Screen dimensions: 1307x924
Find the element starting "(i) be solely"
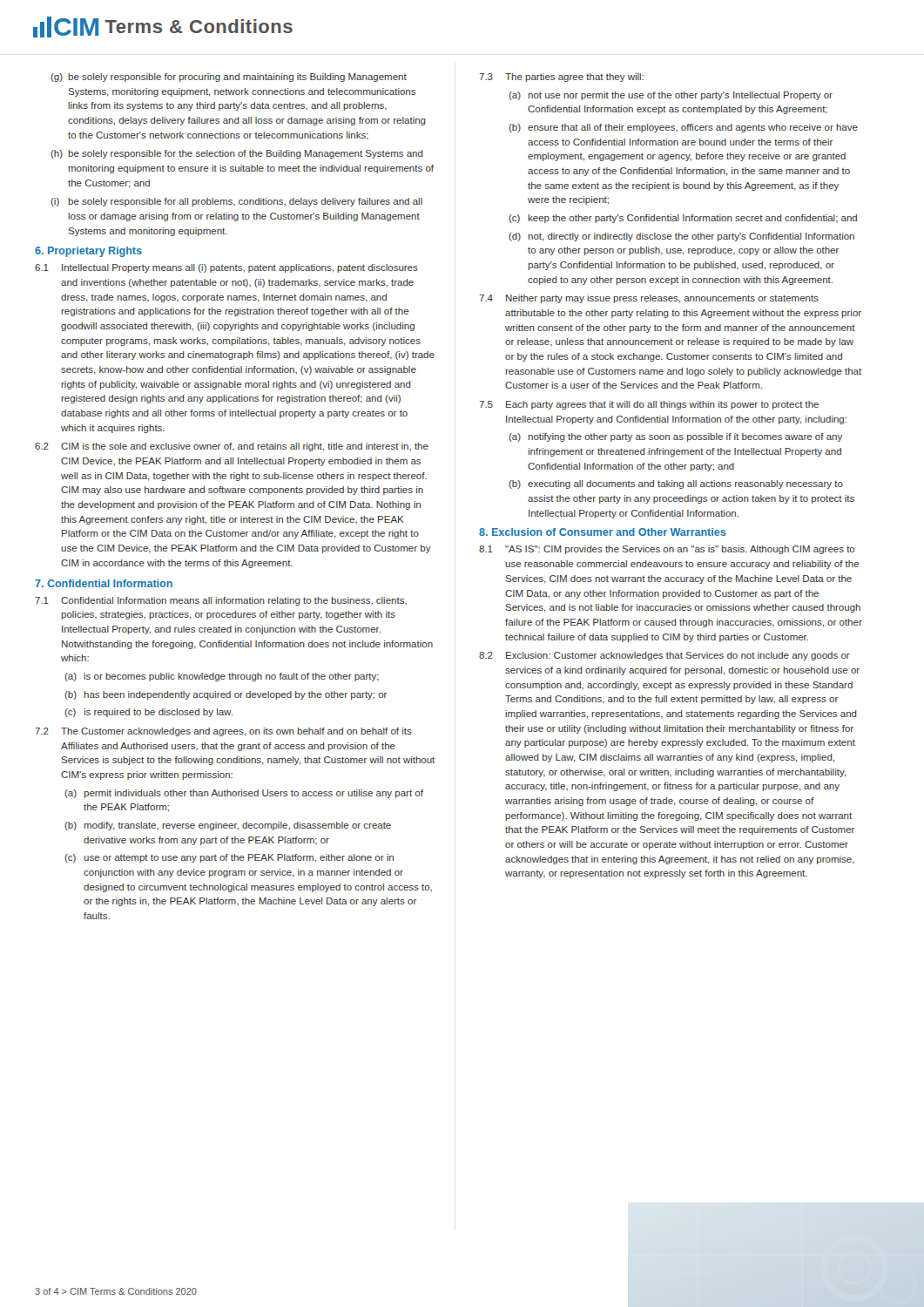pos(243,216)
